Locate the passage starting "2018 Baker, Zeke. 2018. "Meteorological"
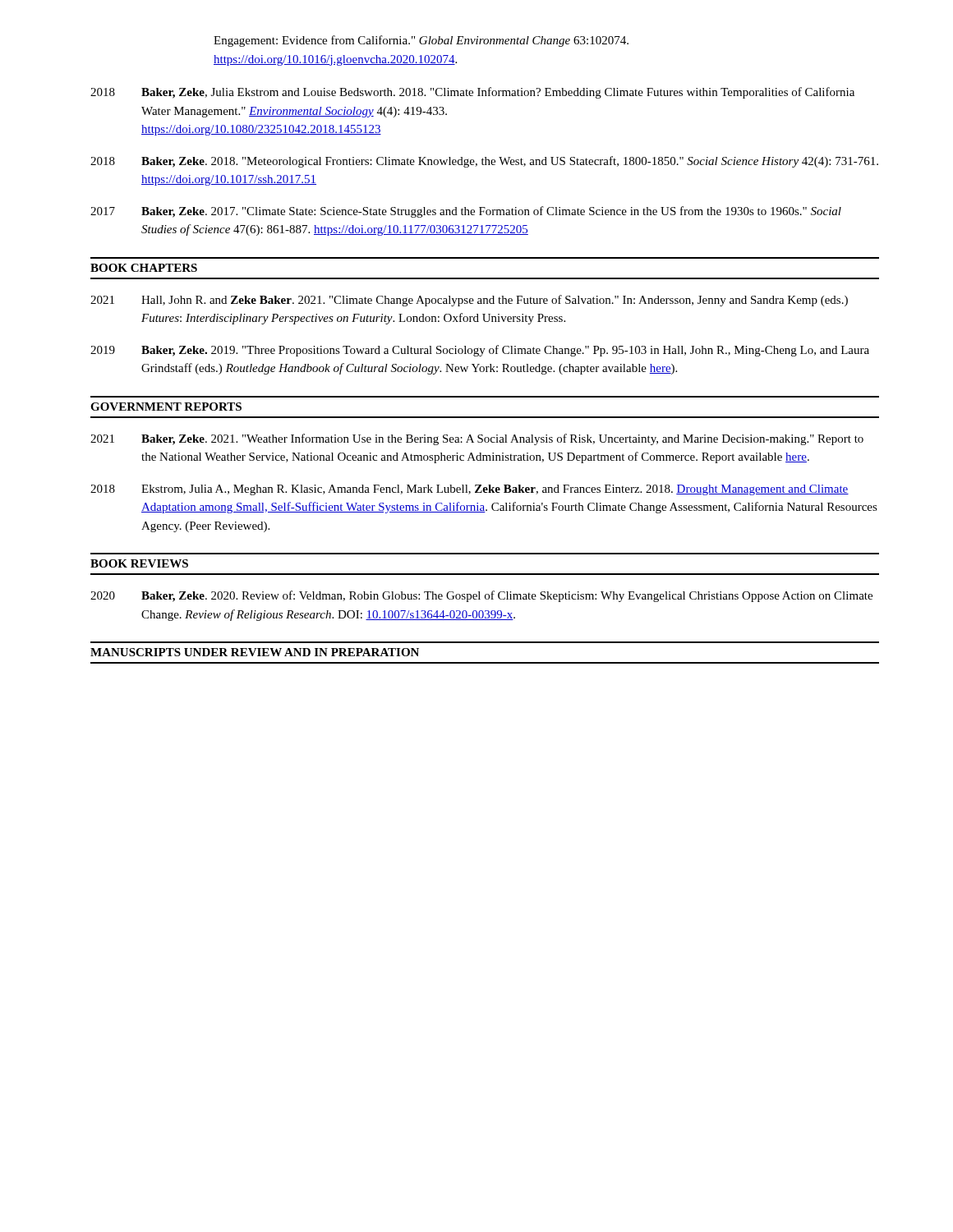The width and height of the screenshot is (953, 1232). pyautogui.click(x=485, y=170)
